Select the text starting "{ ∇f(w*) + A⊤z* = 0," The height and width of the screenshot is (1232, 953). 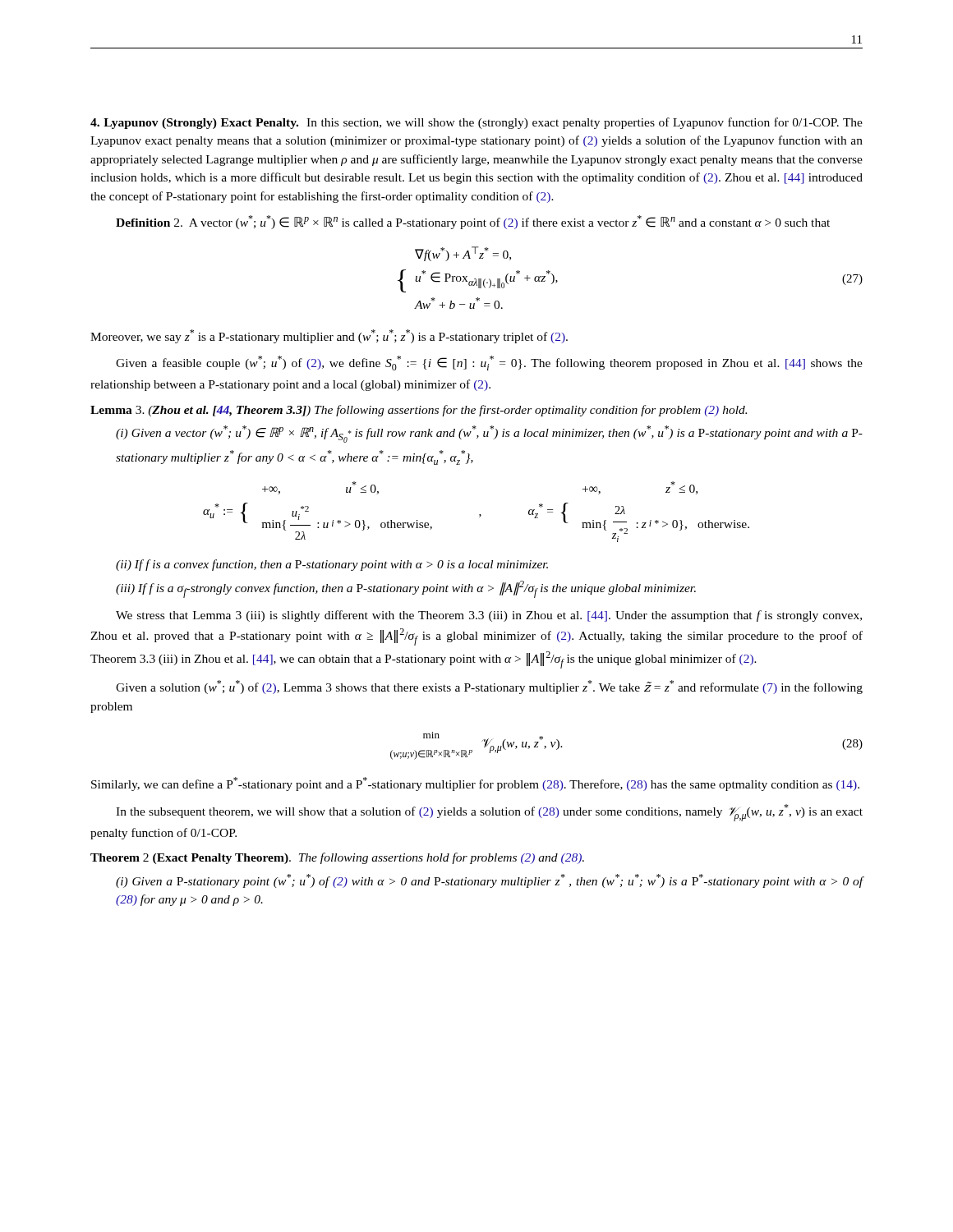[476, 279]
